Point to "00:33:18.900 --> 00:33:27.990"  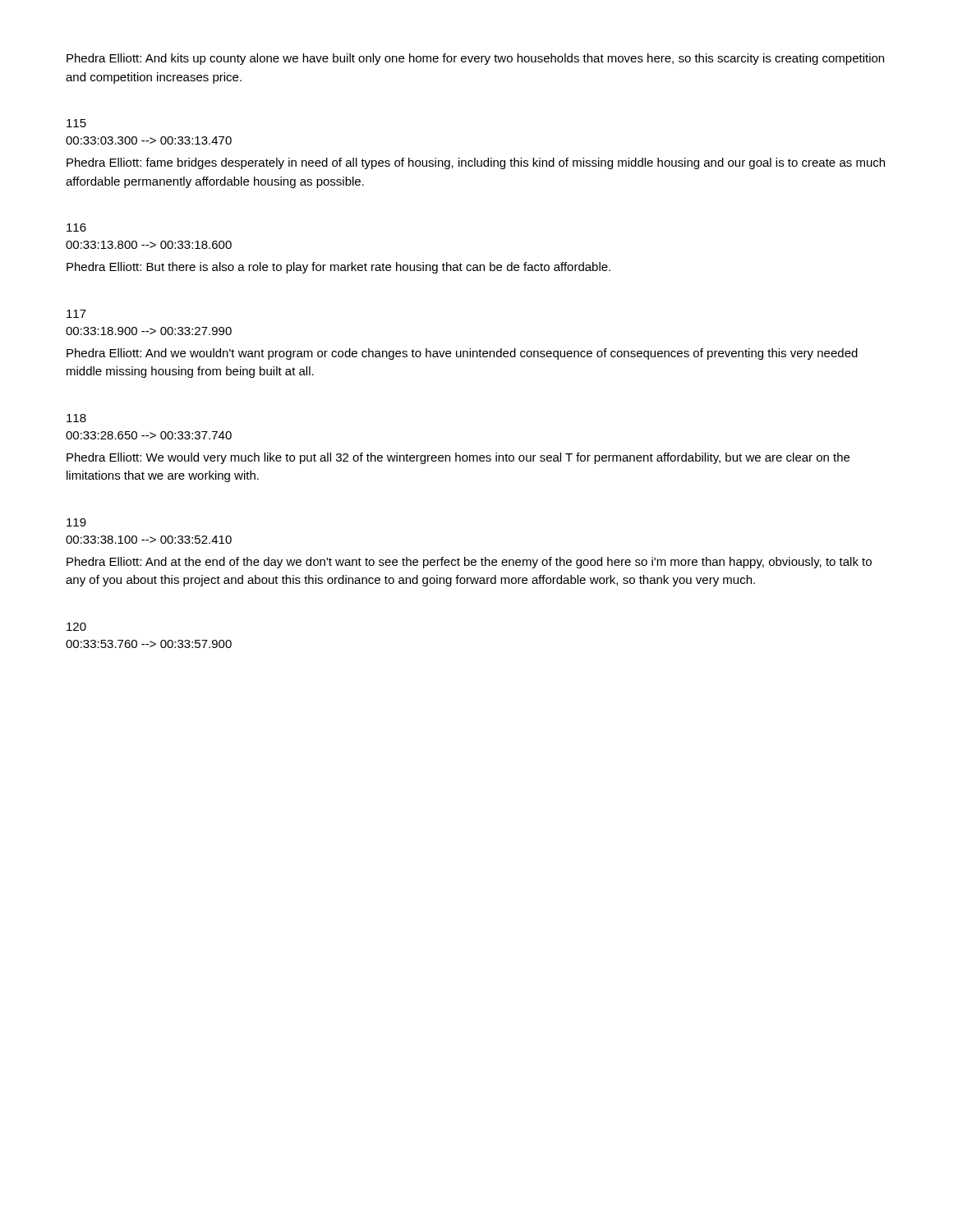coord(149,330)
